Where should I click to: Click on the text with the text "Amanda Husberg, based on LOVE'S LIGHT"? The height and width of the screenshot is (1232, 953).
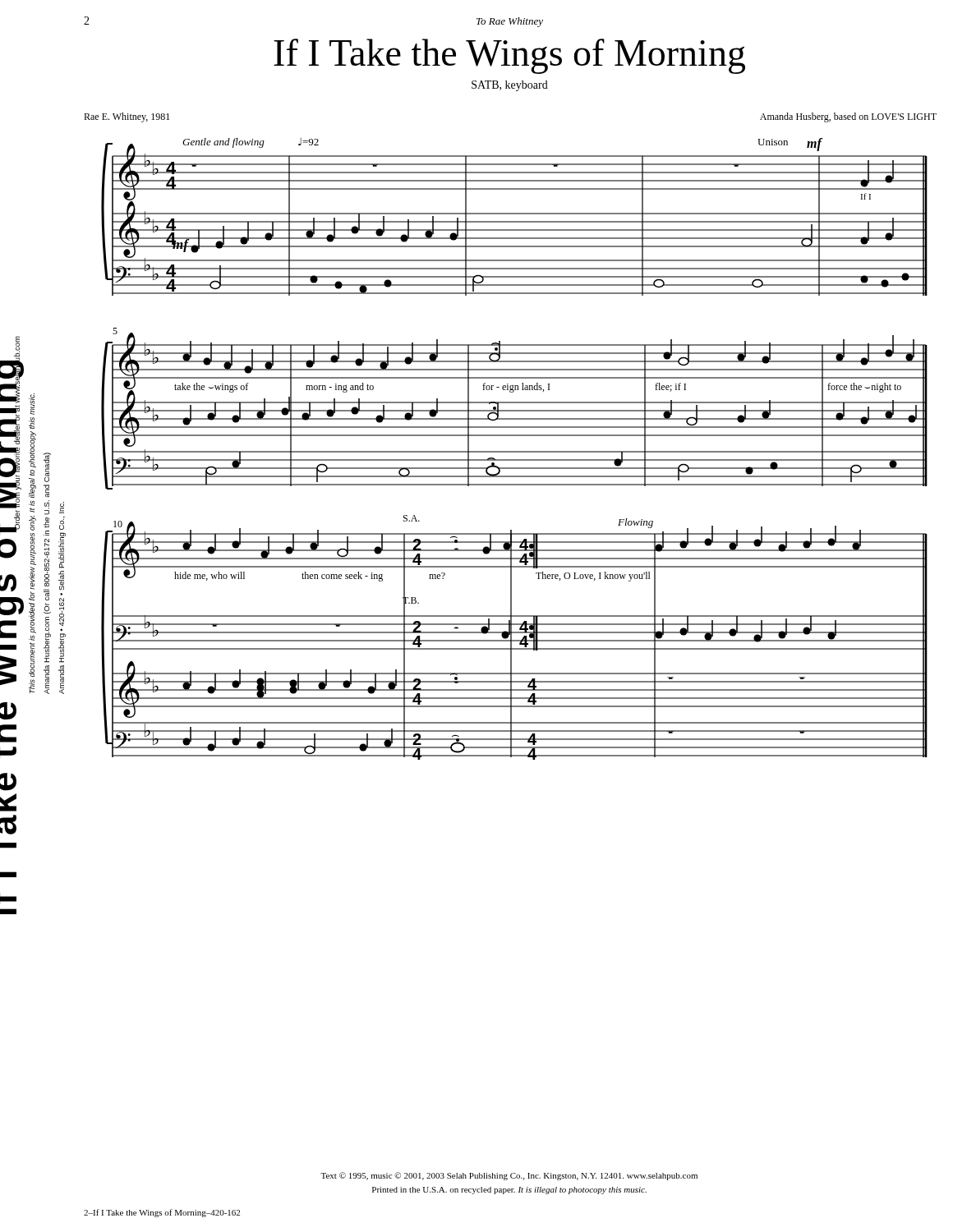(848, 117)
